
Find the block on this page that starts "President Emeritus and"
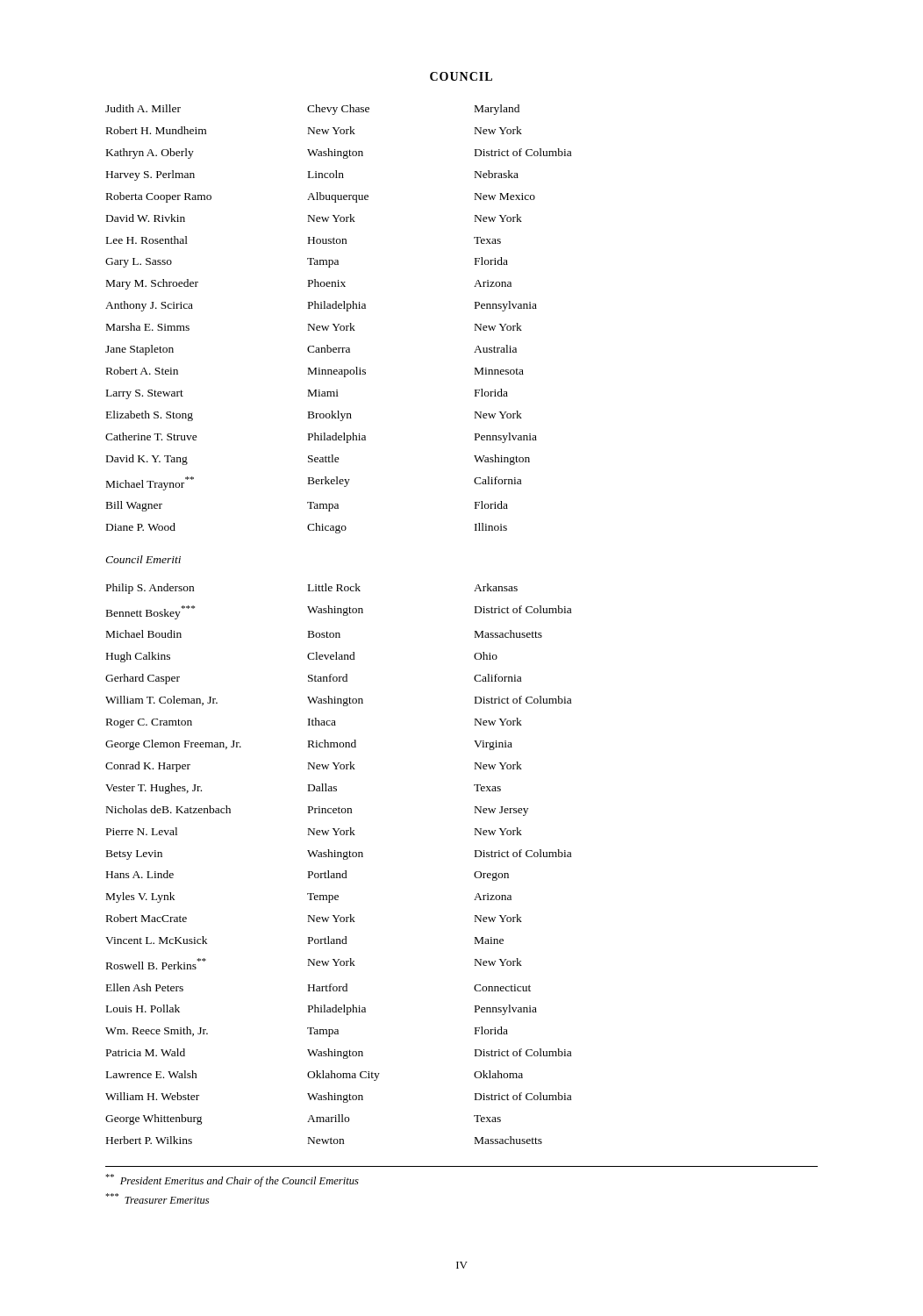click(232, 1180)
